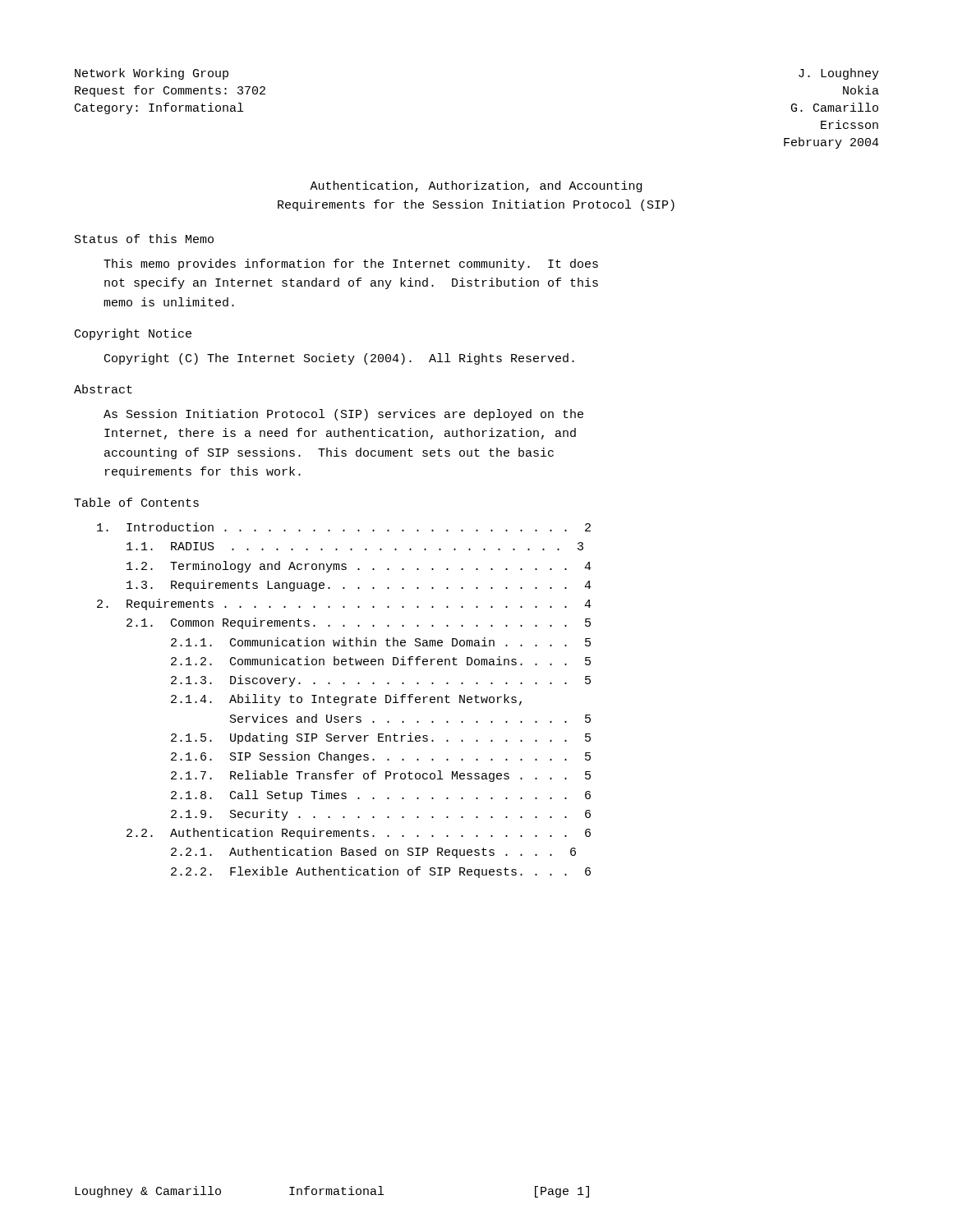Click on the list item that reads "2.2. Authentication Requirements. . . ."
The image size is (953, 1232).
click(333, 834)
